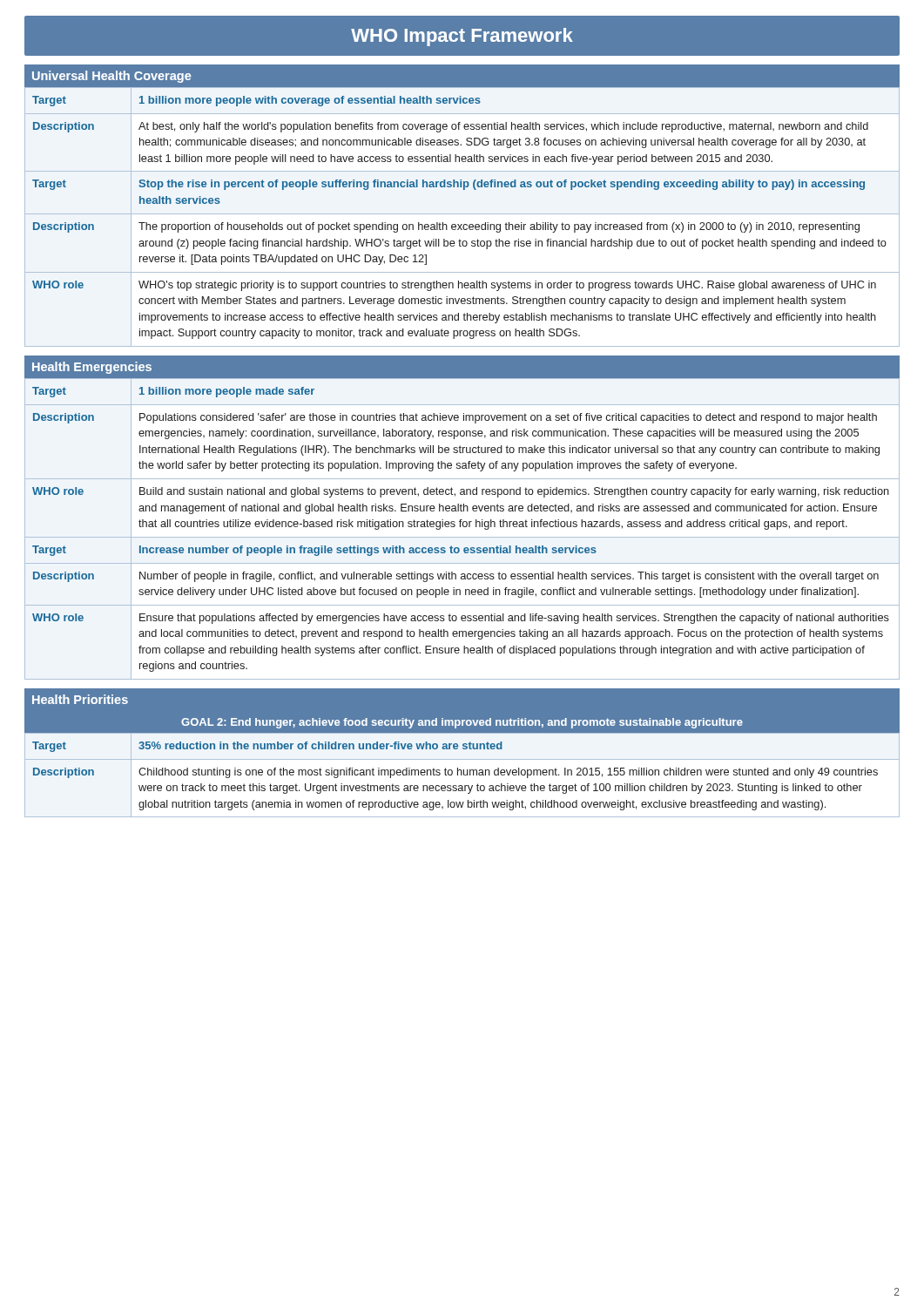Select the text starting "Health Emergencies"

coord(92,367)
